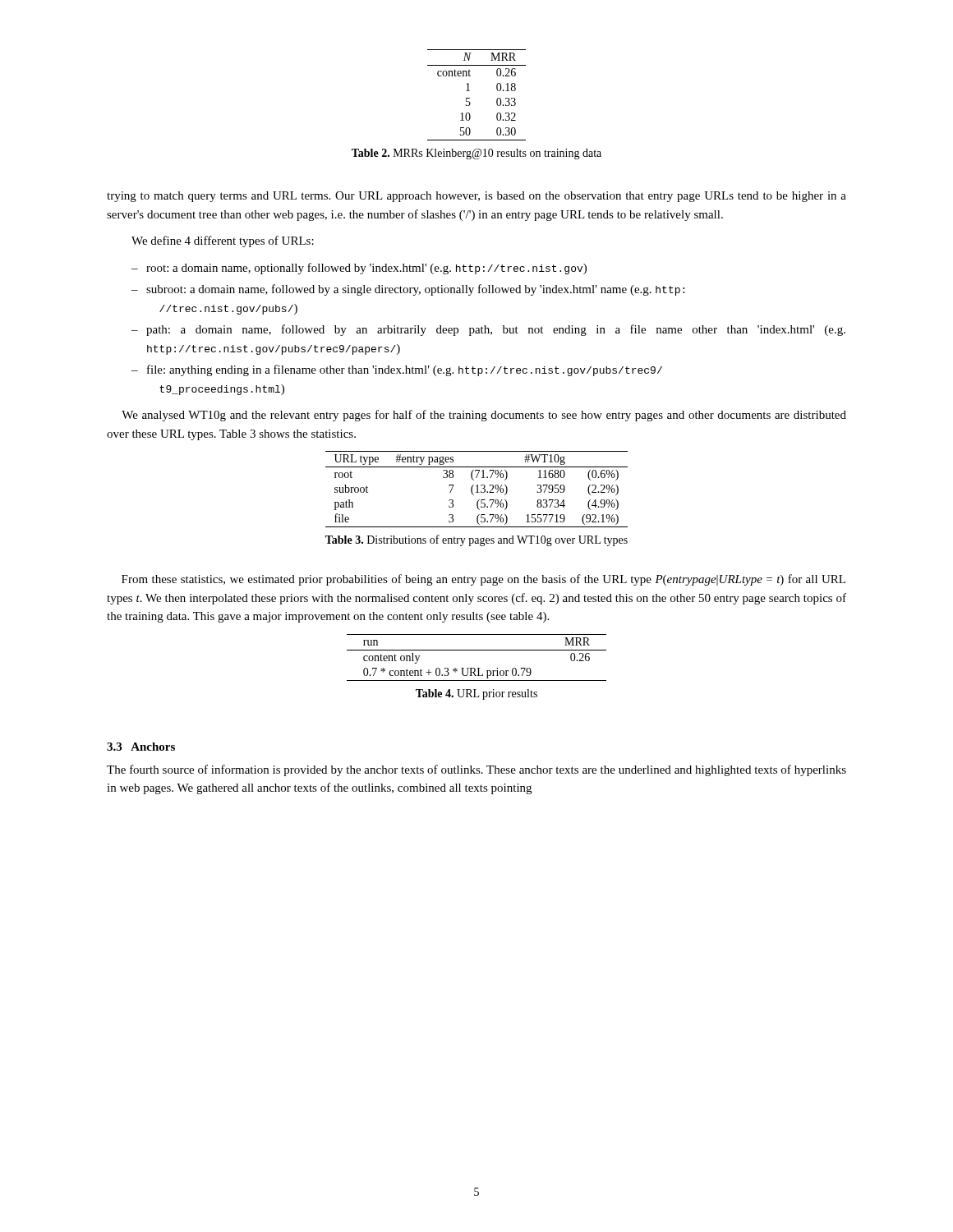
Task: Click on the passage starting "Table 4. URL prior results"
Action: (476, 693)
